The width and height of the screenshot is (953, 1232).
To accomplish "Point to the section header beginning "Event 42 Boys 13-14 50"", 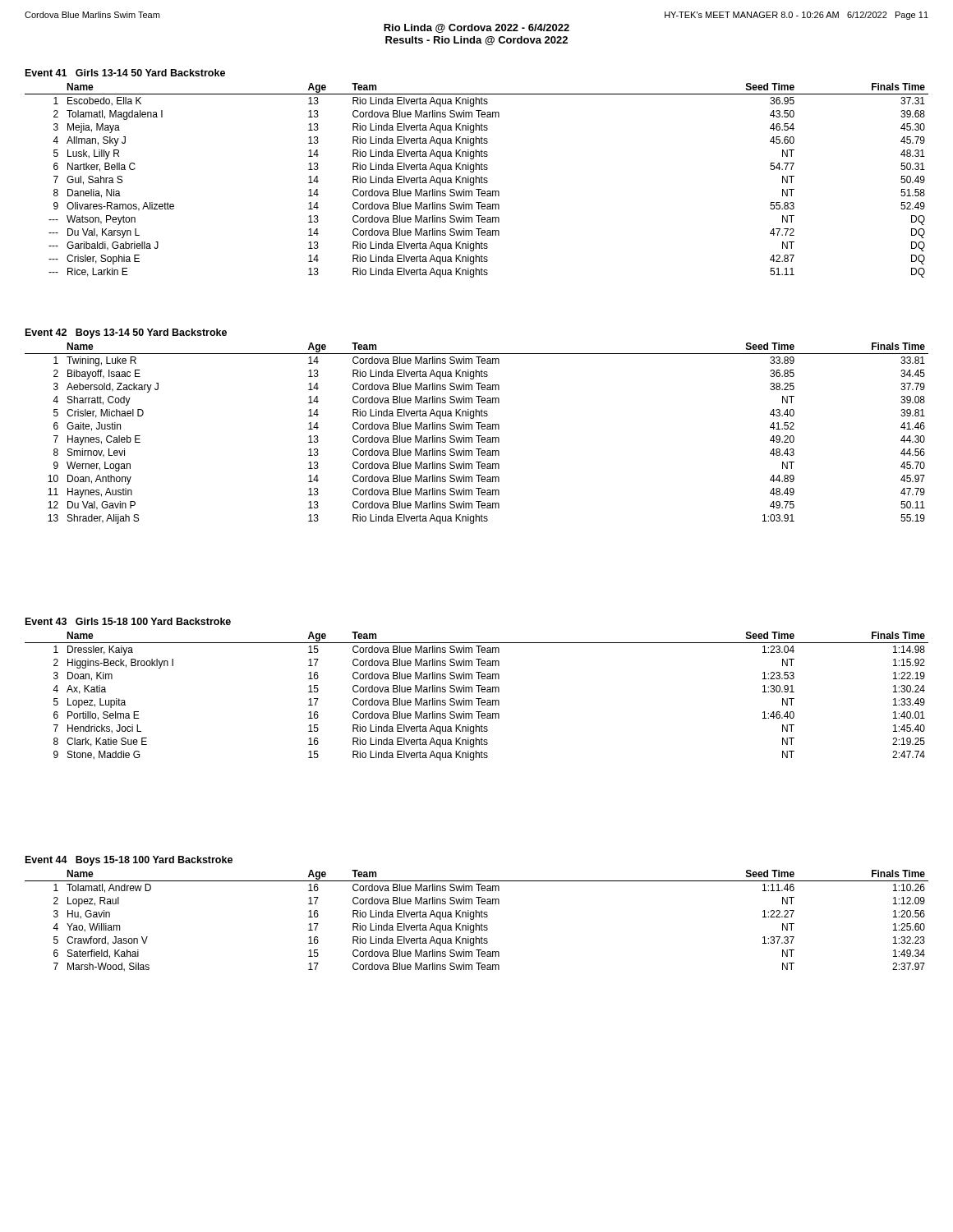I will (x=126, y=333).
